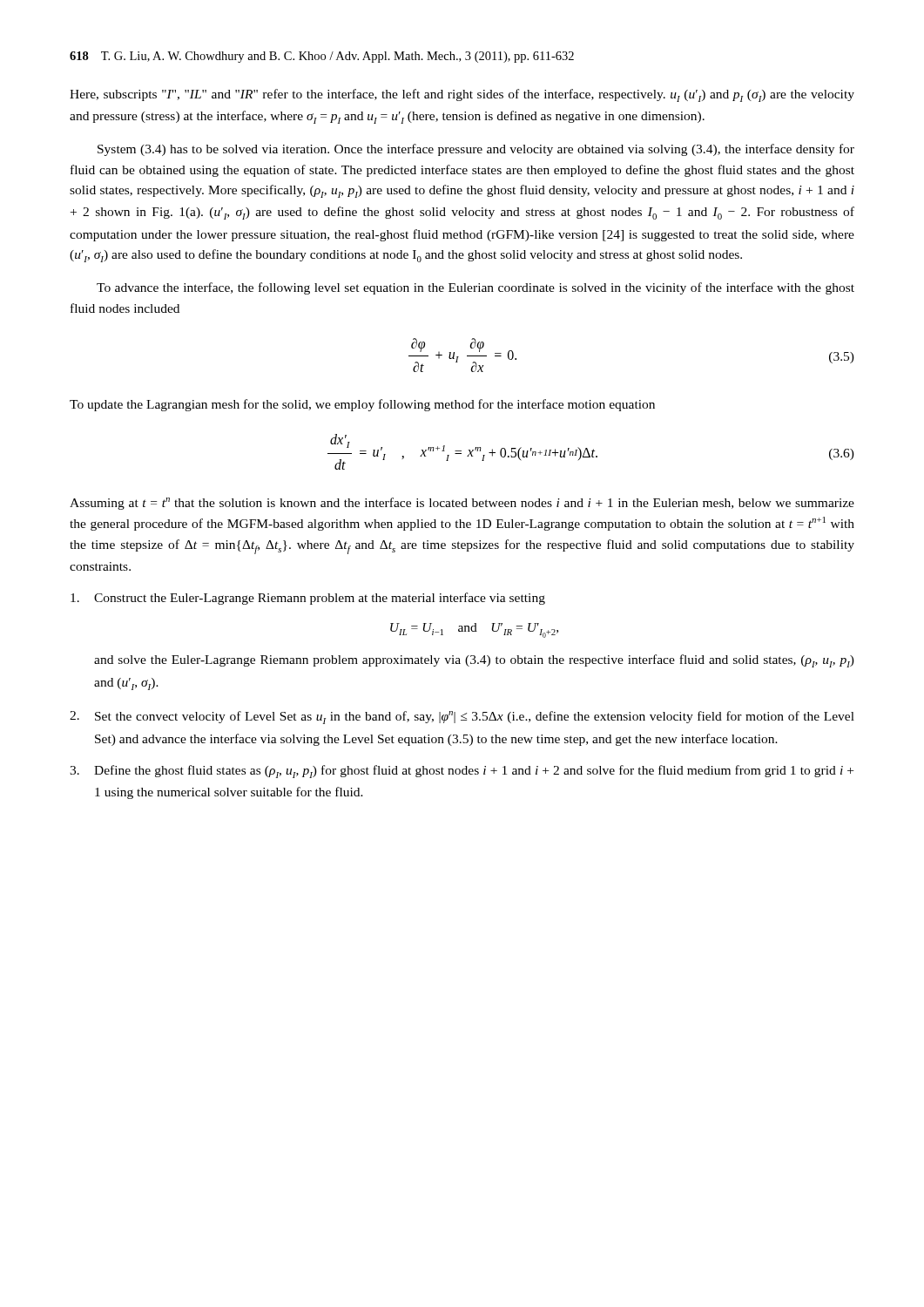Where is the formula that starts "∂φ ∂t + uI ∂φ ∂x"?
The width and height of the screenshot is (924, 1307).
point(477,356)
